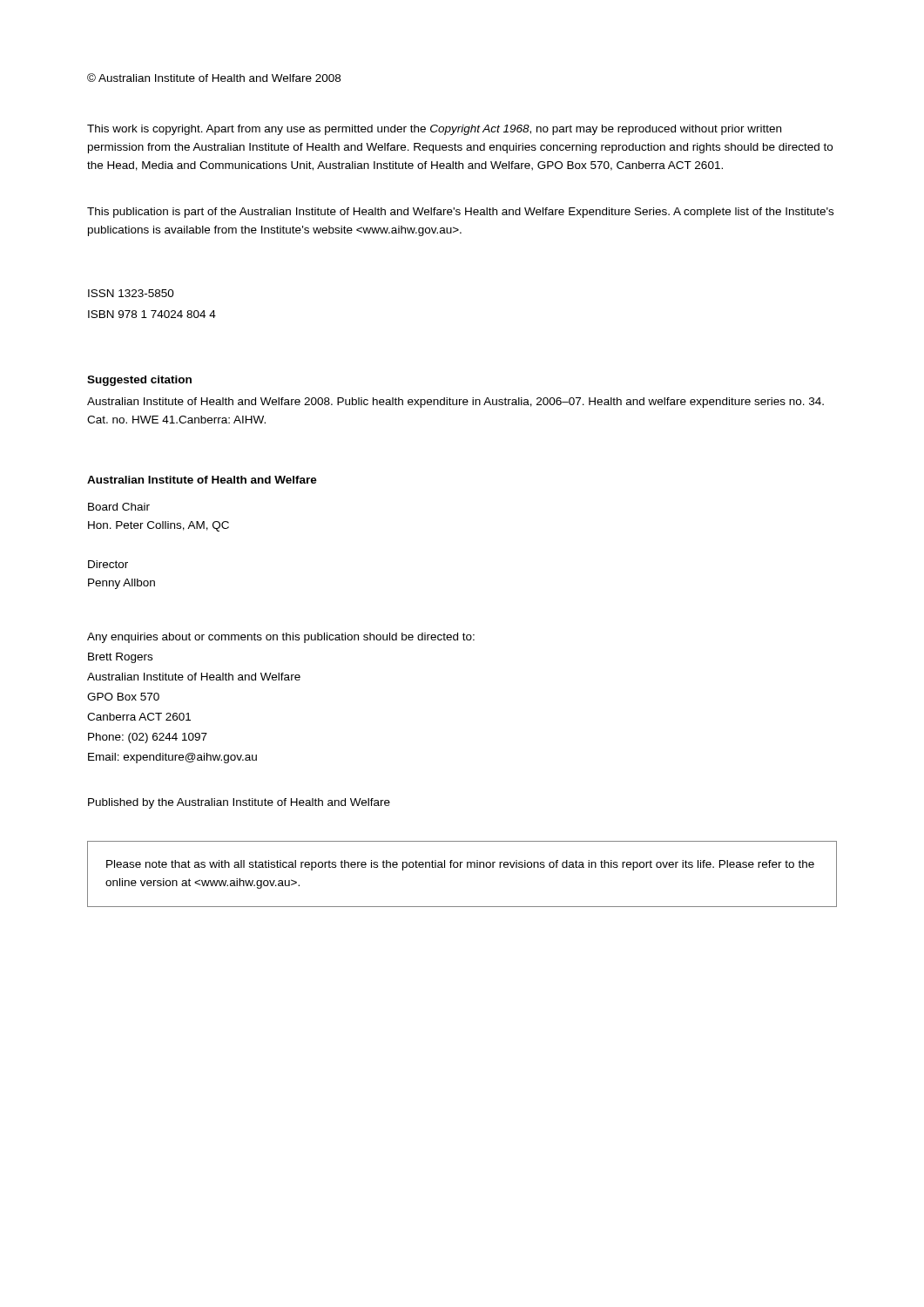
Task: Locate the block of text that opens with "© Australian Institute of Health and Welfare"
Action: pyautogui.click(x=214, y=78)
